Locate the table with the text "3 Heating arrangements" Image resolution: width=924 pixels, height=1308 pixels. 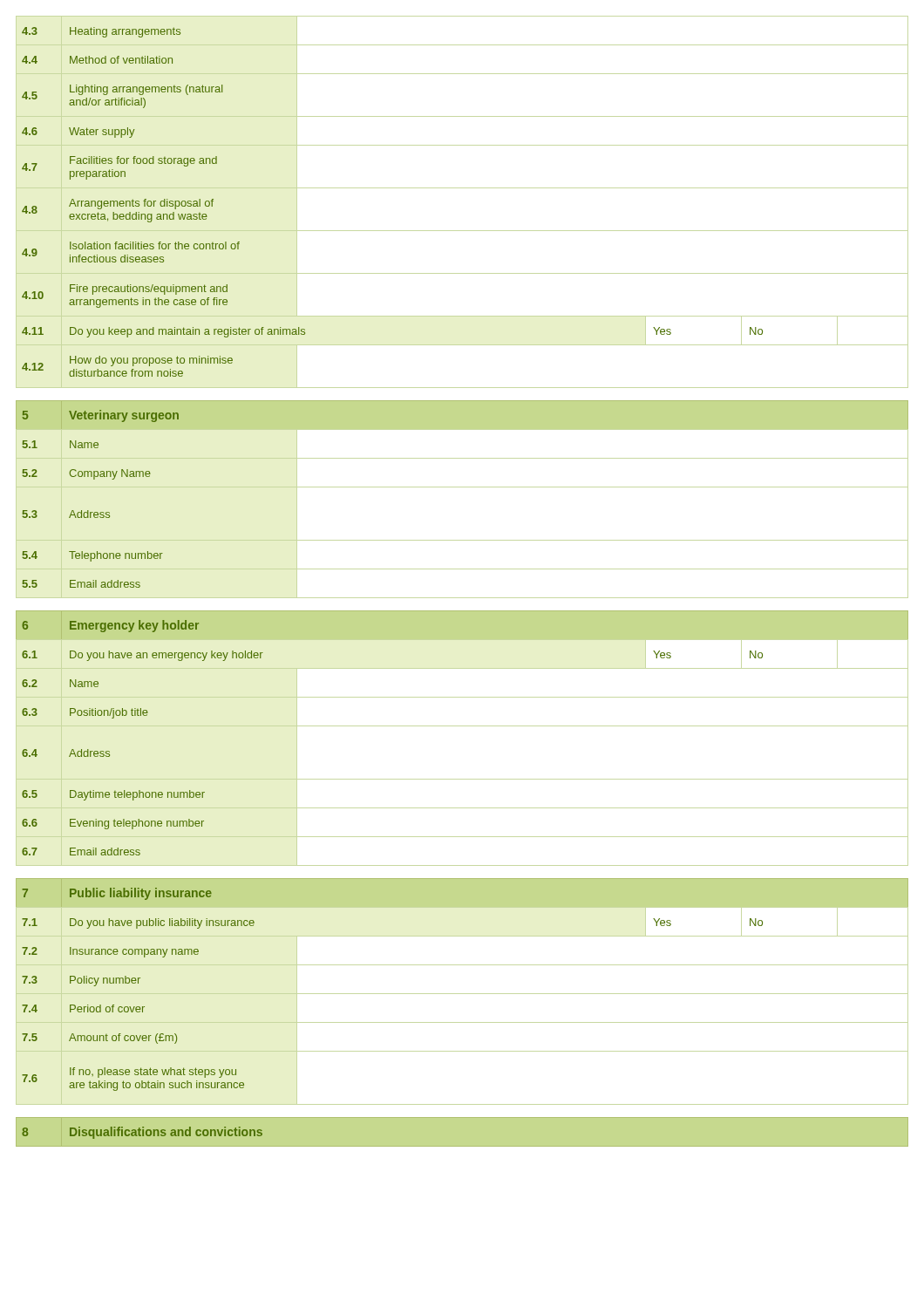pyautogui.click(x=462, y=202)
